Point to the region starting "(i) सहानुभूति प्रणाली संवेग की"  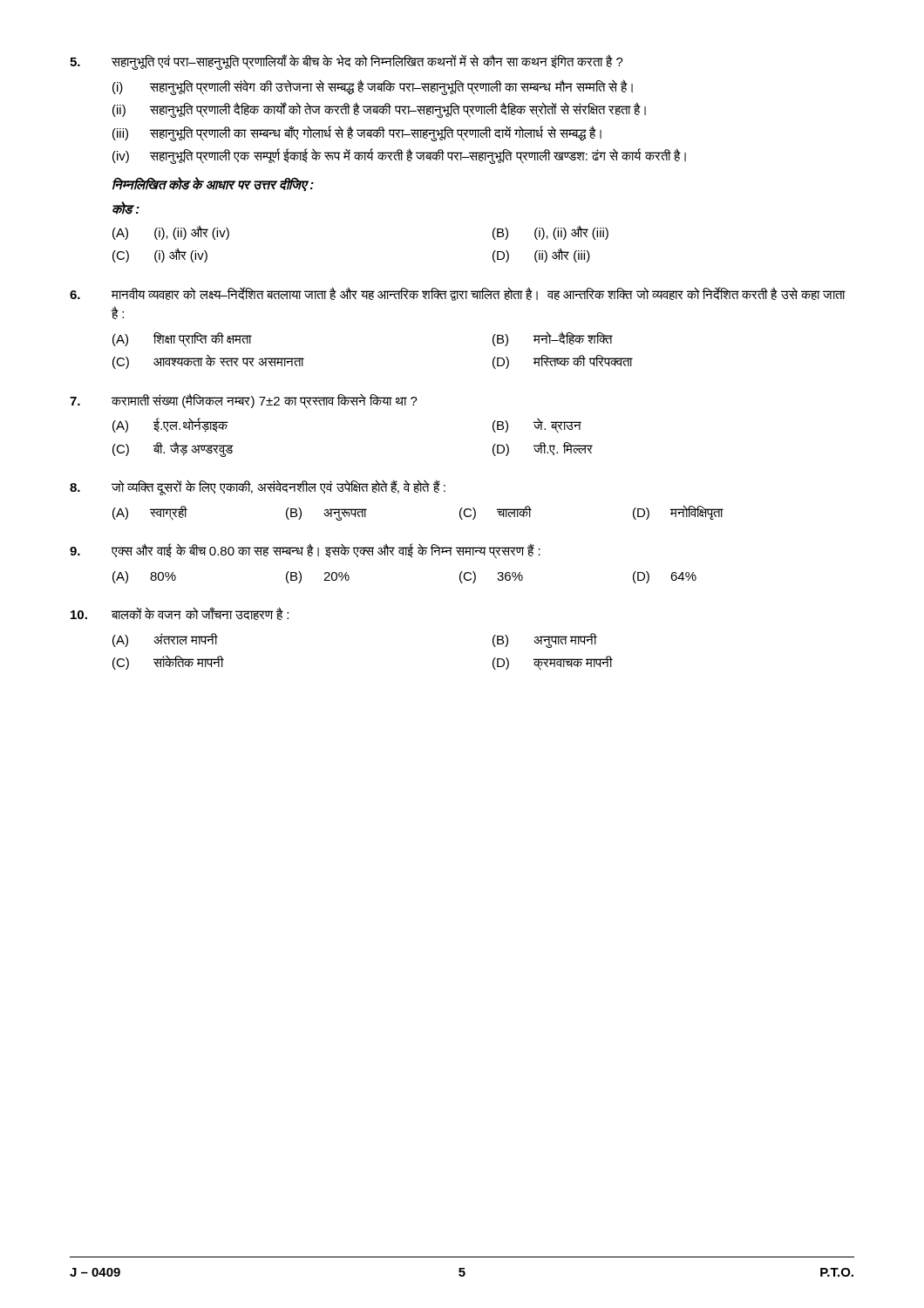pyautogui.click(x=483, y=87)
